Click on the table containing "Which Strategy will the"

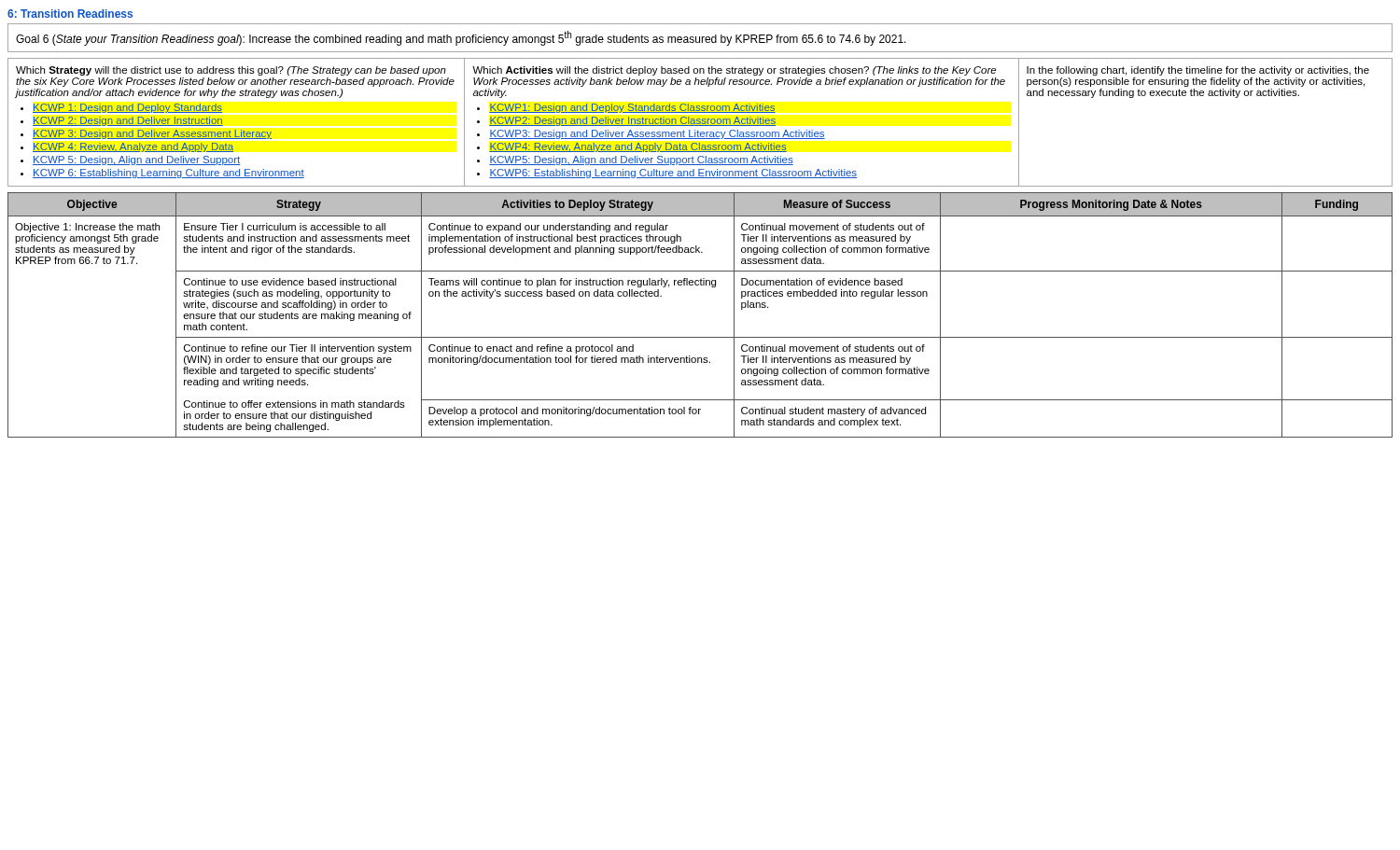(x=700, y=122)
